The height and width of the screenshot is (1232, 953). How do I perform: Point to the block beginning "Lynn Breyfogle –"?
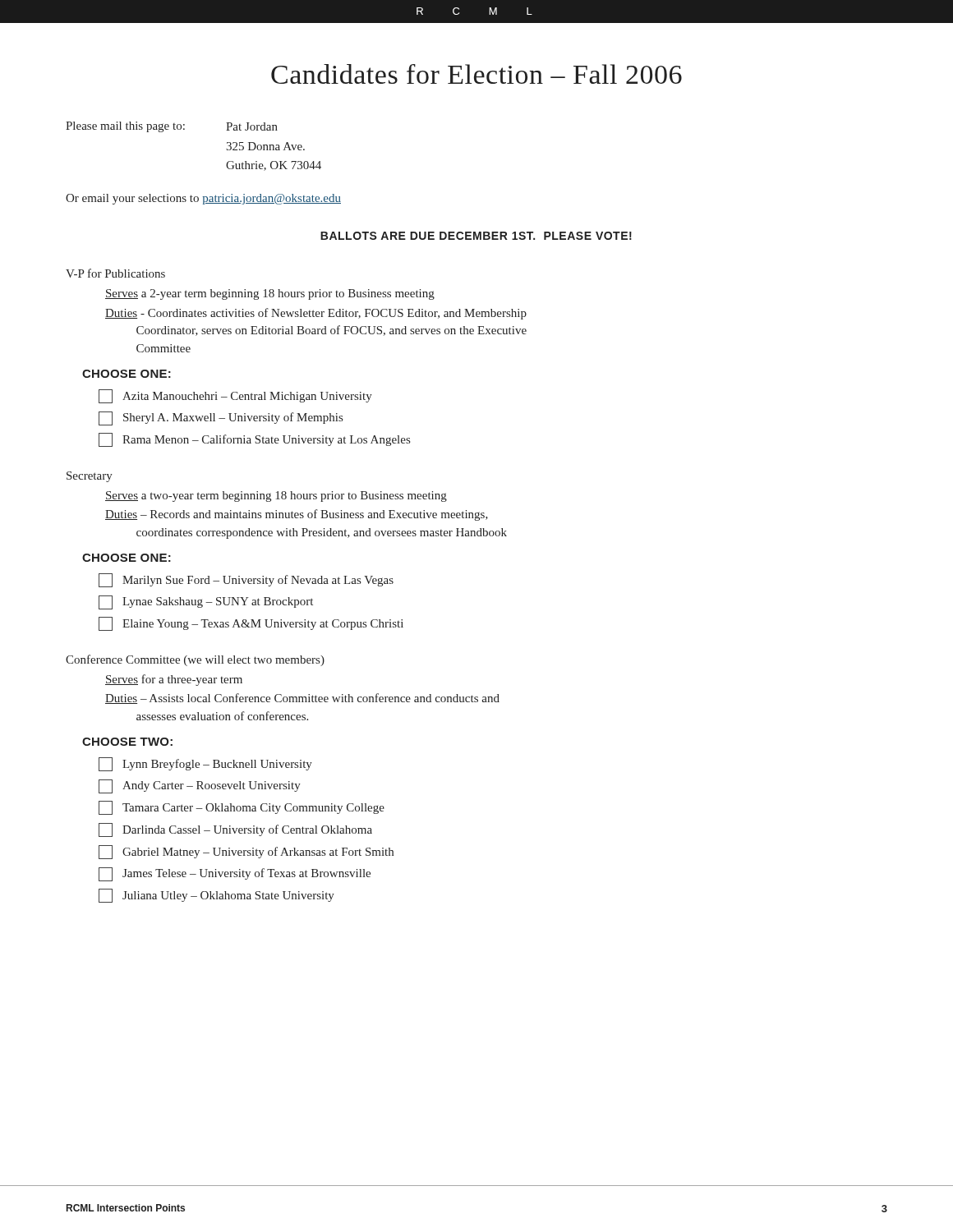[x=205, y=764]
